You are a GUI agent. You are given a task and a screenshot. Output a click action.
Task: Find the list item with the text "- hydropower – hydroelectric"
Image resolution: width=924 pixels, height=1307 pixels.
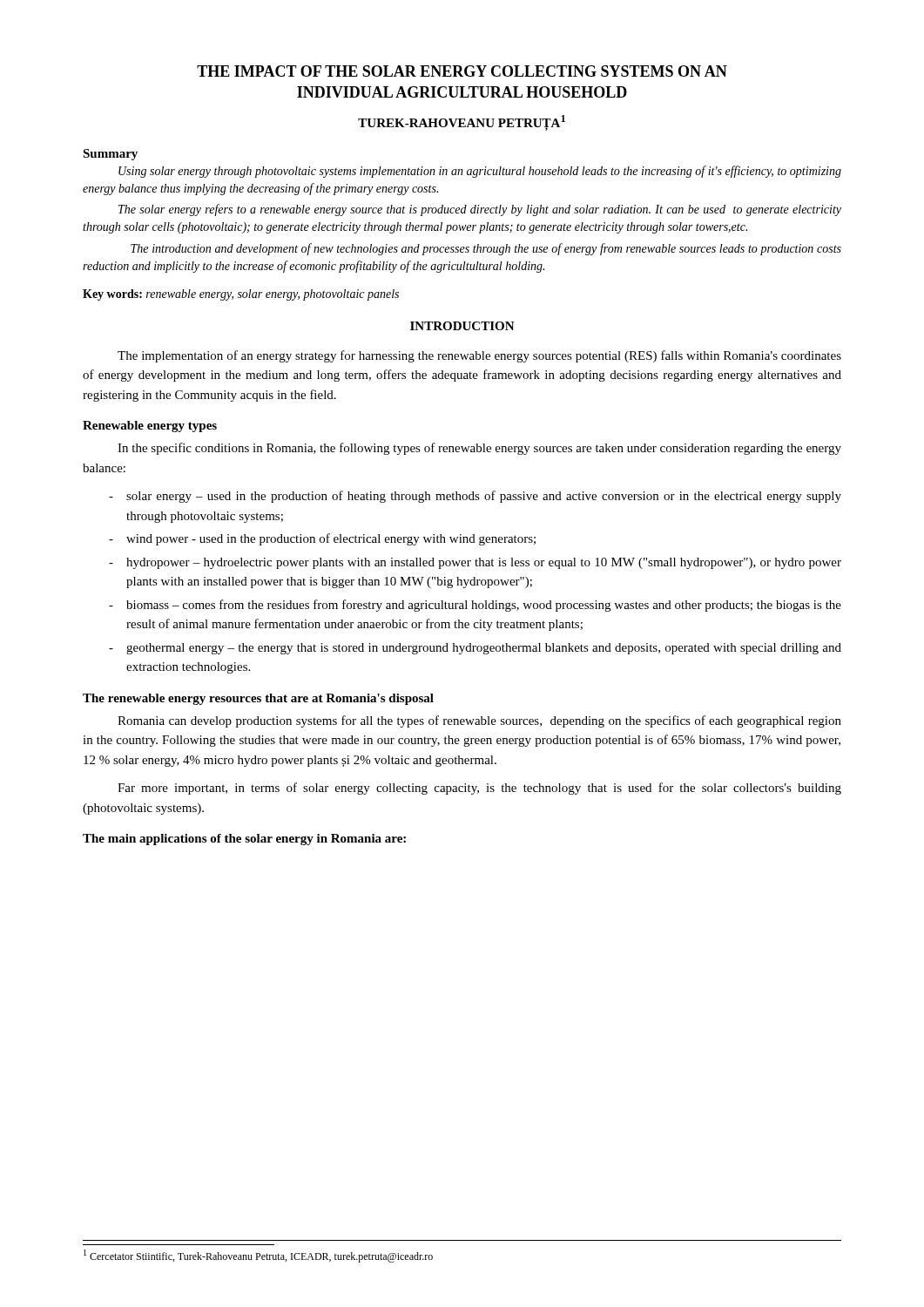click(x=475, y=570)
